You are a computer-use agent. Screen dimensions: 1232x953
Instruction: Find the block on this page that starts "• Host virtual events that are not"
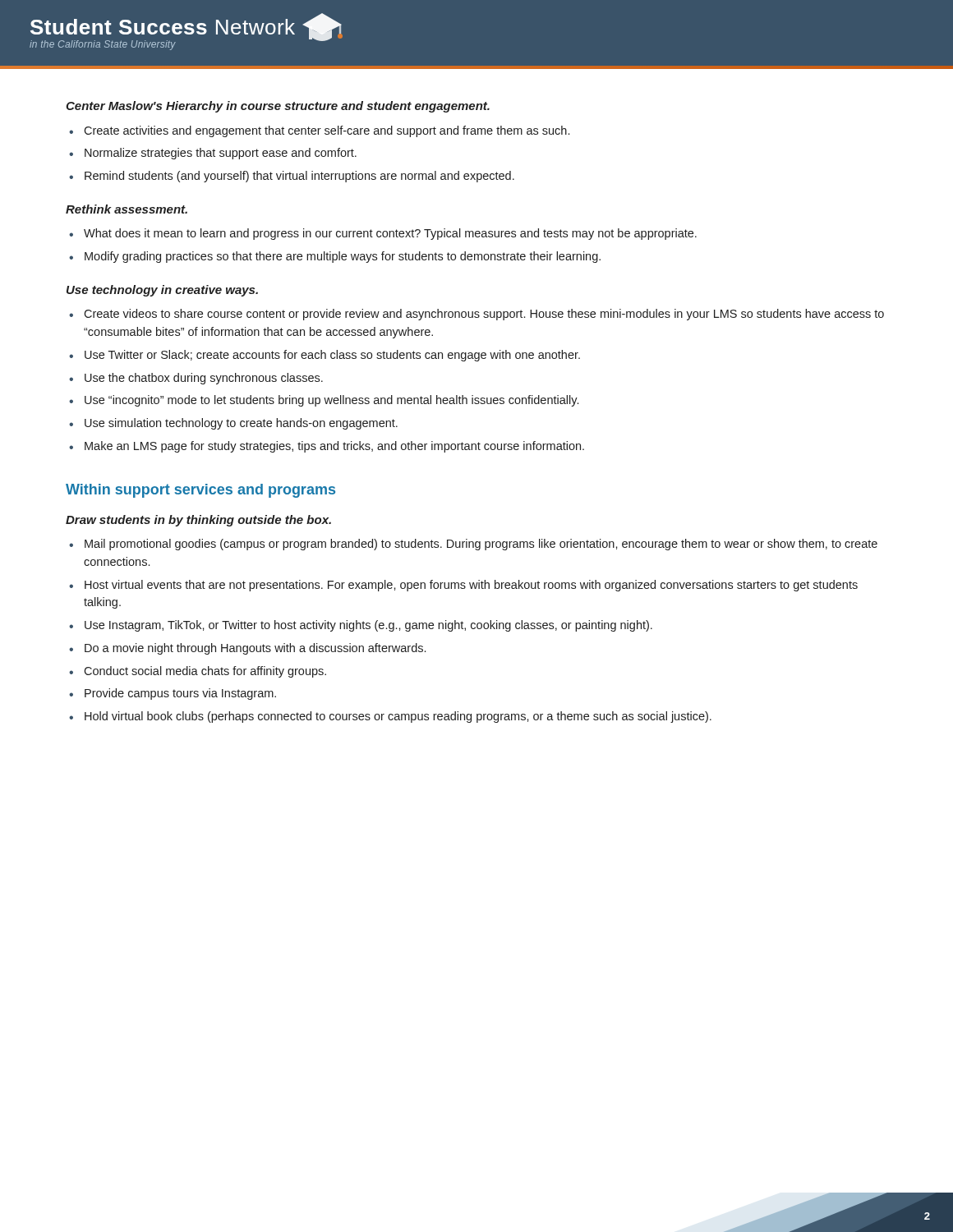click(463, 593)
